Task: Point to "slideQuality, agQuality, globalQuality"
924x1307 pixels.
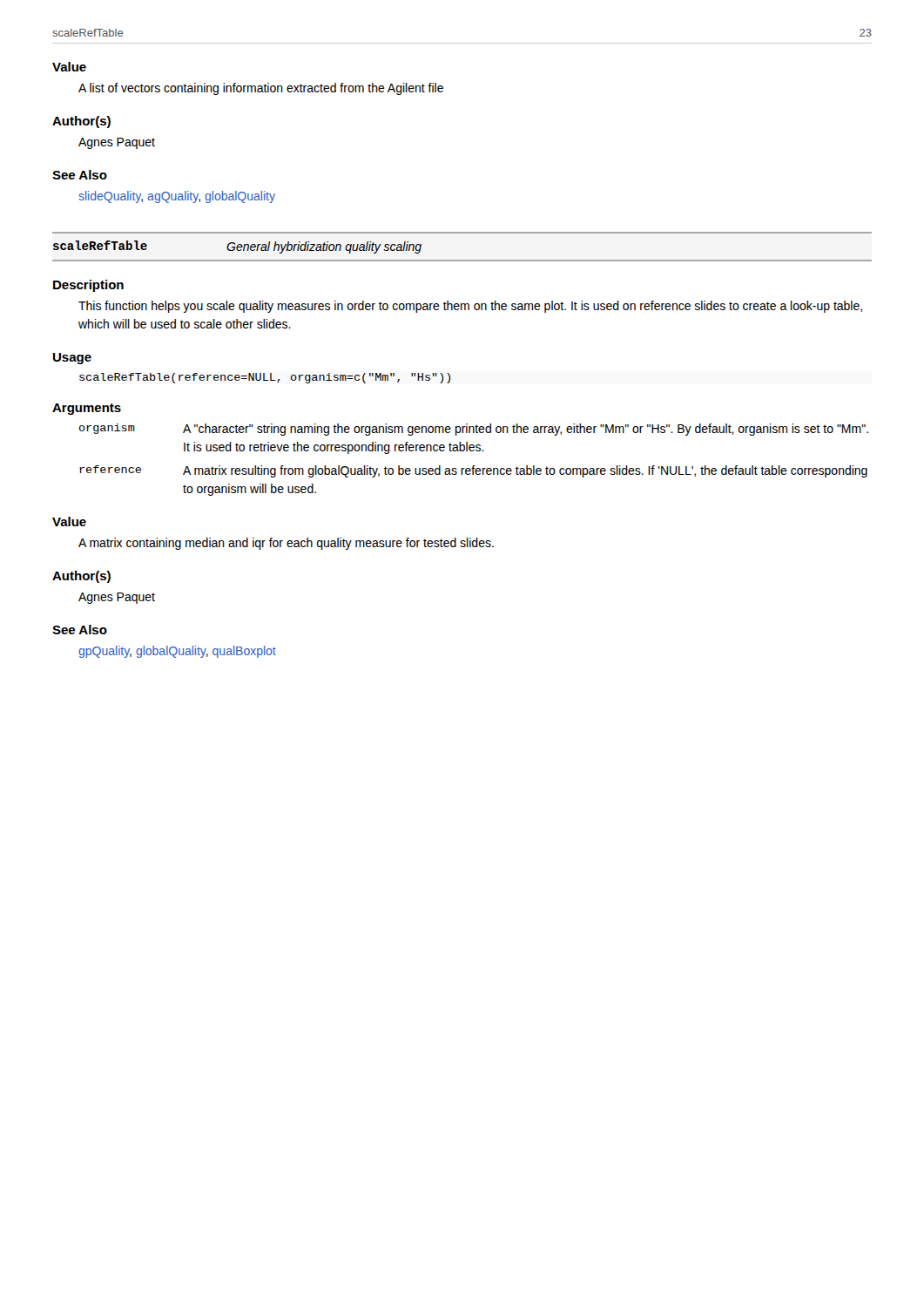Action: point(177,197)
